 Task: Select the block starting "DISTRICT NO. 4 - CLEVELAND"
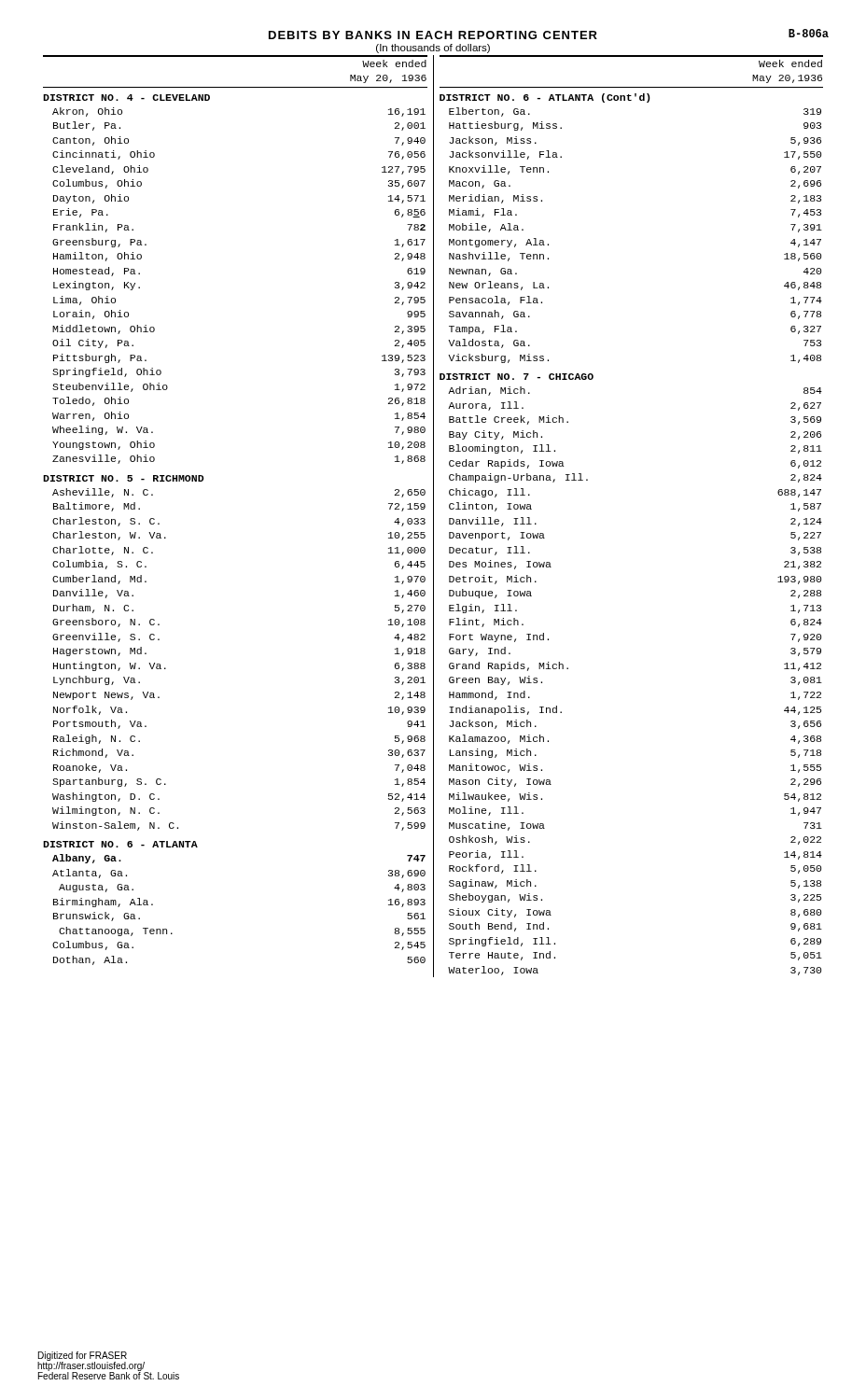127,97
